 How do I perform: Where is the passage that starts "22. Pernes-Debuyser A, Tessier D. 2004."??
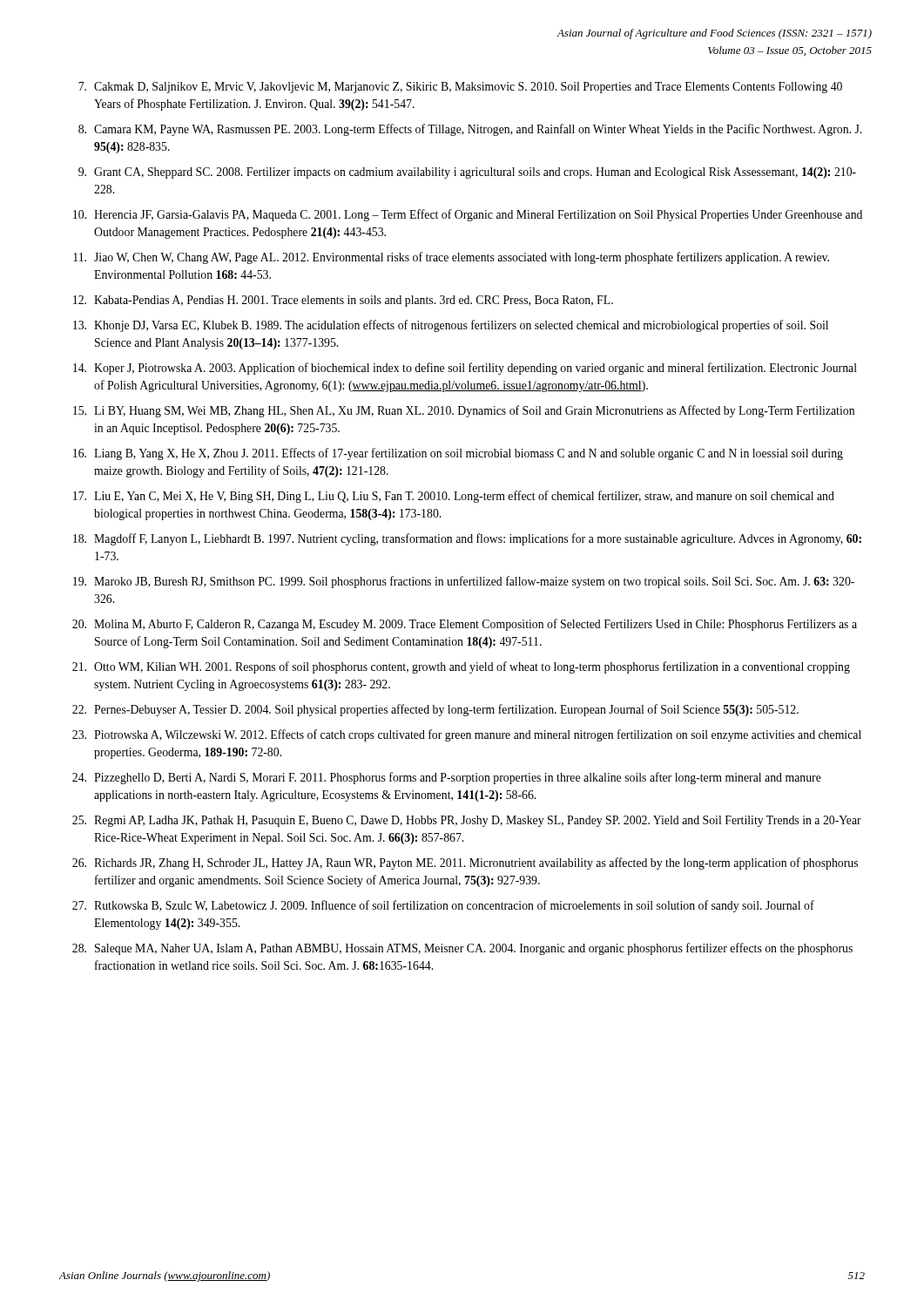point(462,710)
